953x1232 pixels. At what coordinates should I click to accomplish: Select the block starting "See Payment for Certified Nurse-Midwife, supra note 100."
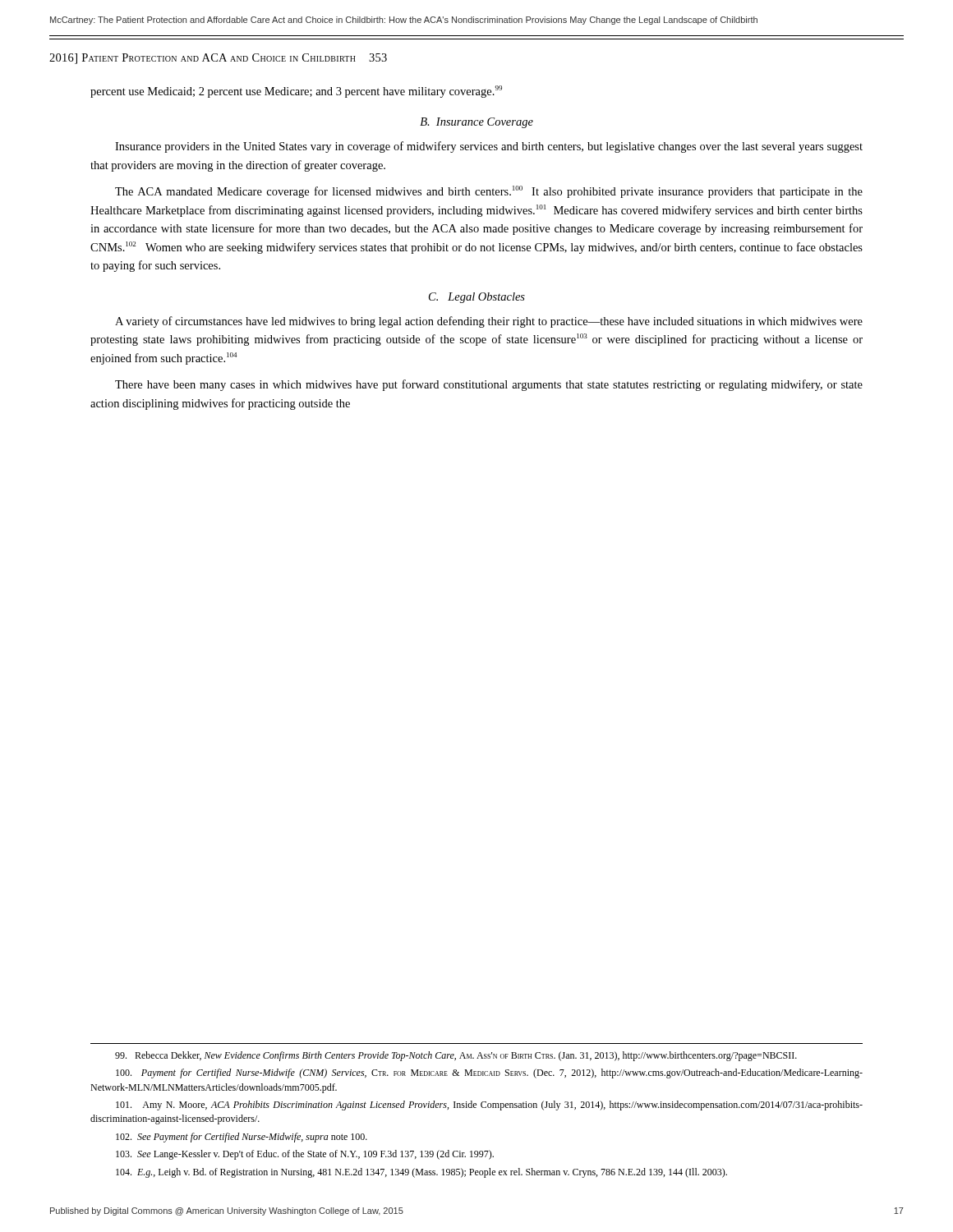point(242,1138)
